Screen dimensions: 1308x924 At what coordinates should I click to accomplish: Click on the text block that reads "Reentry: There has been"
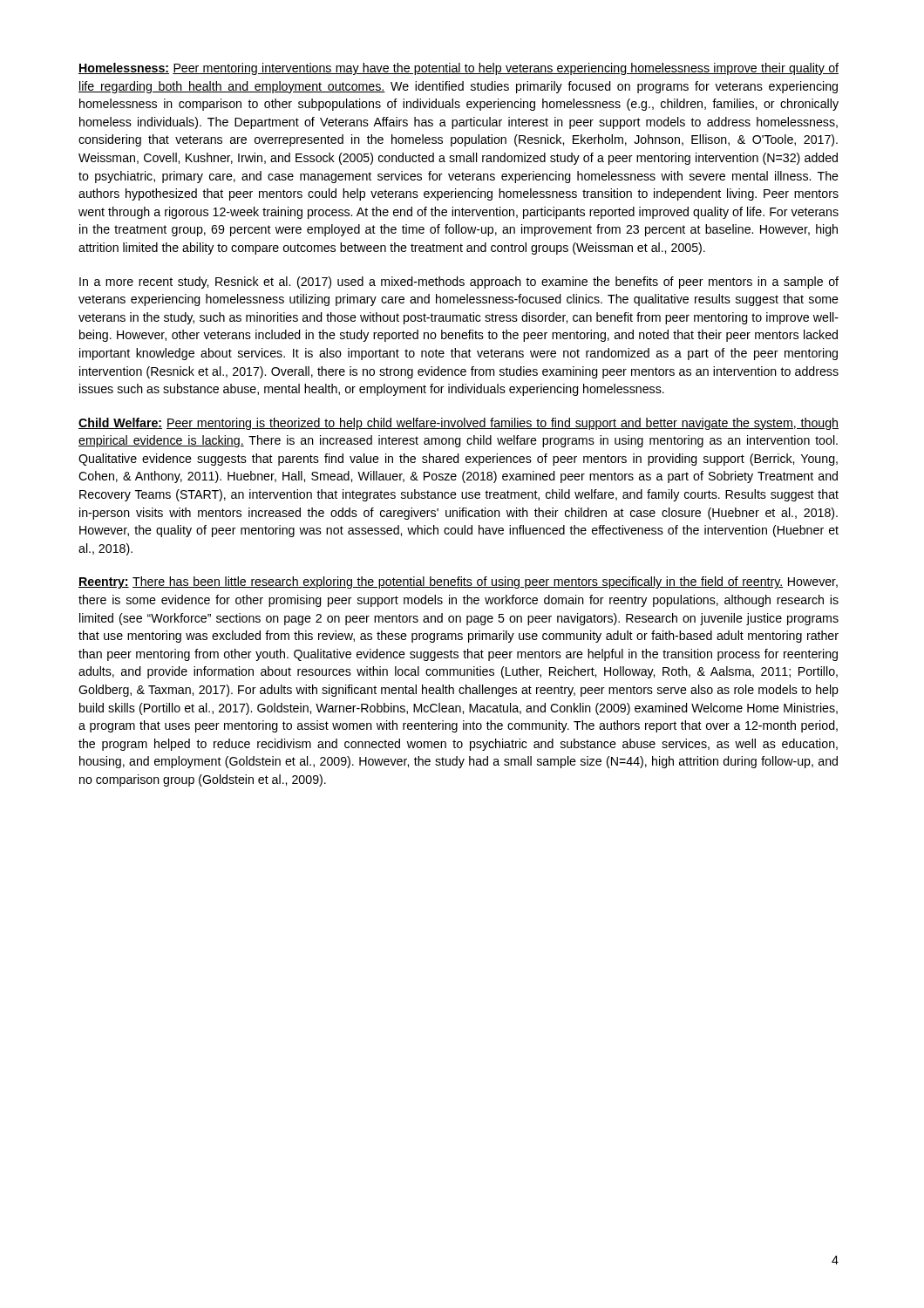tap(458, 681)
